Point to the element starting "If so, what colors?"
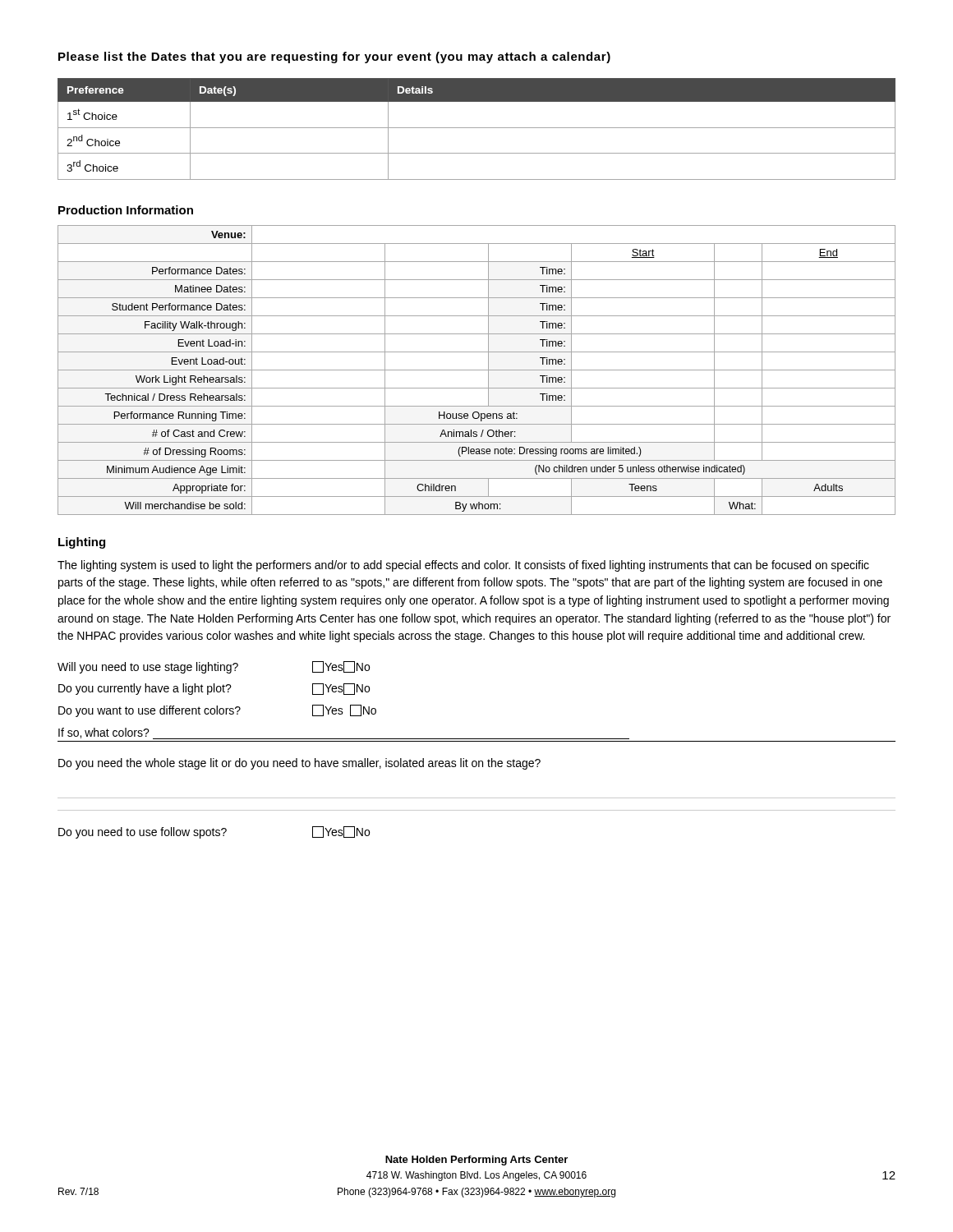This screenshot has height=1232, width=953. 343,732
